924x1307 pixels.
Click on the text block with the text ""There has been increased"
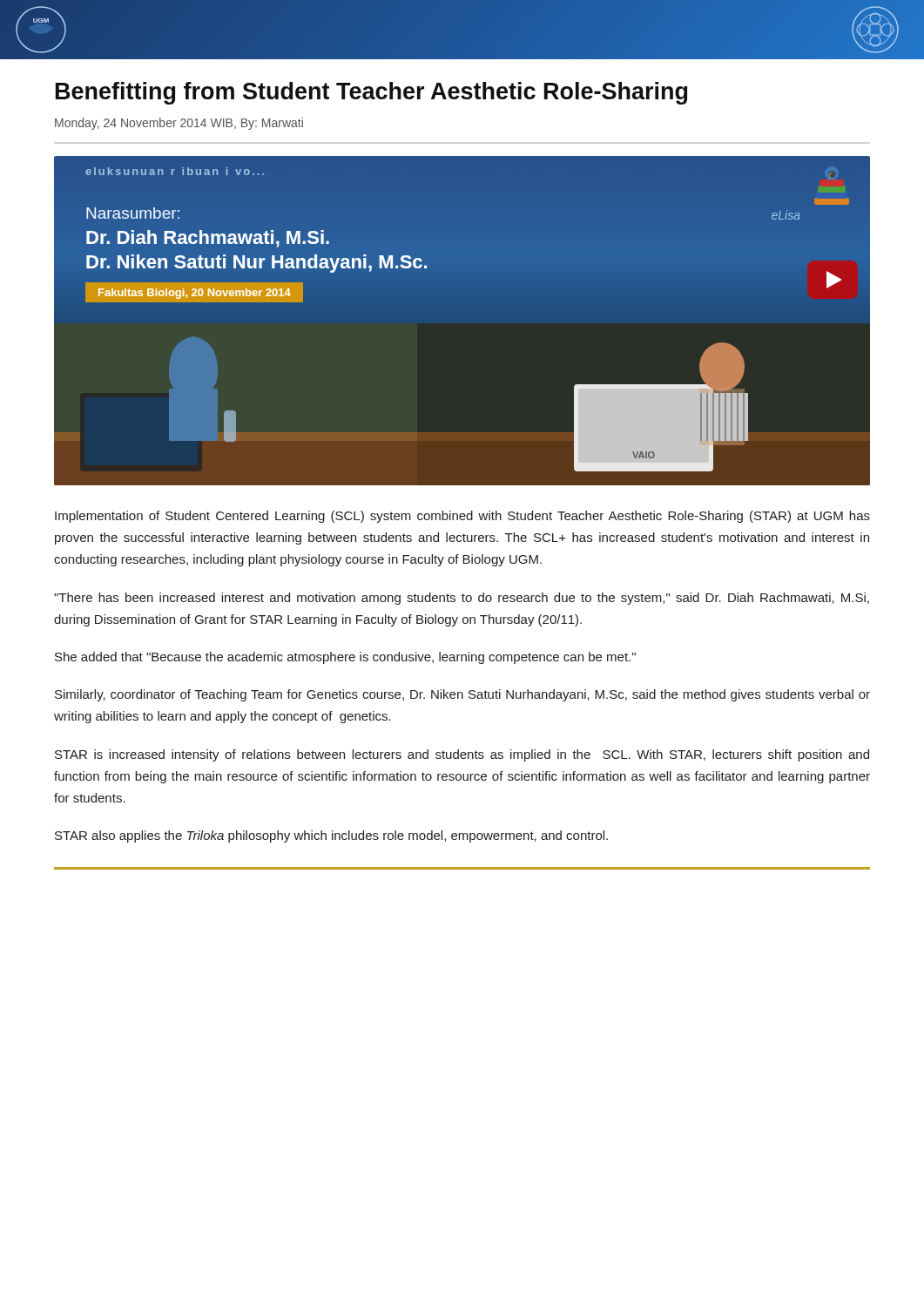tap(462, 608)
